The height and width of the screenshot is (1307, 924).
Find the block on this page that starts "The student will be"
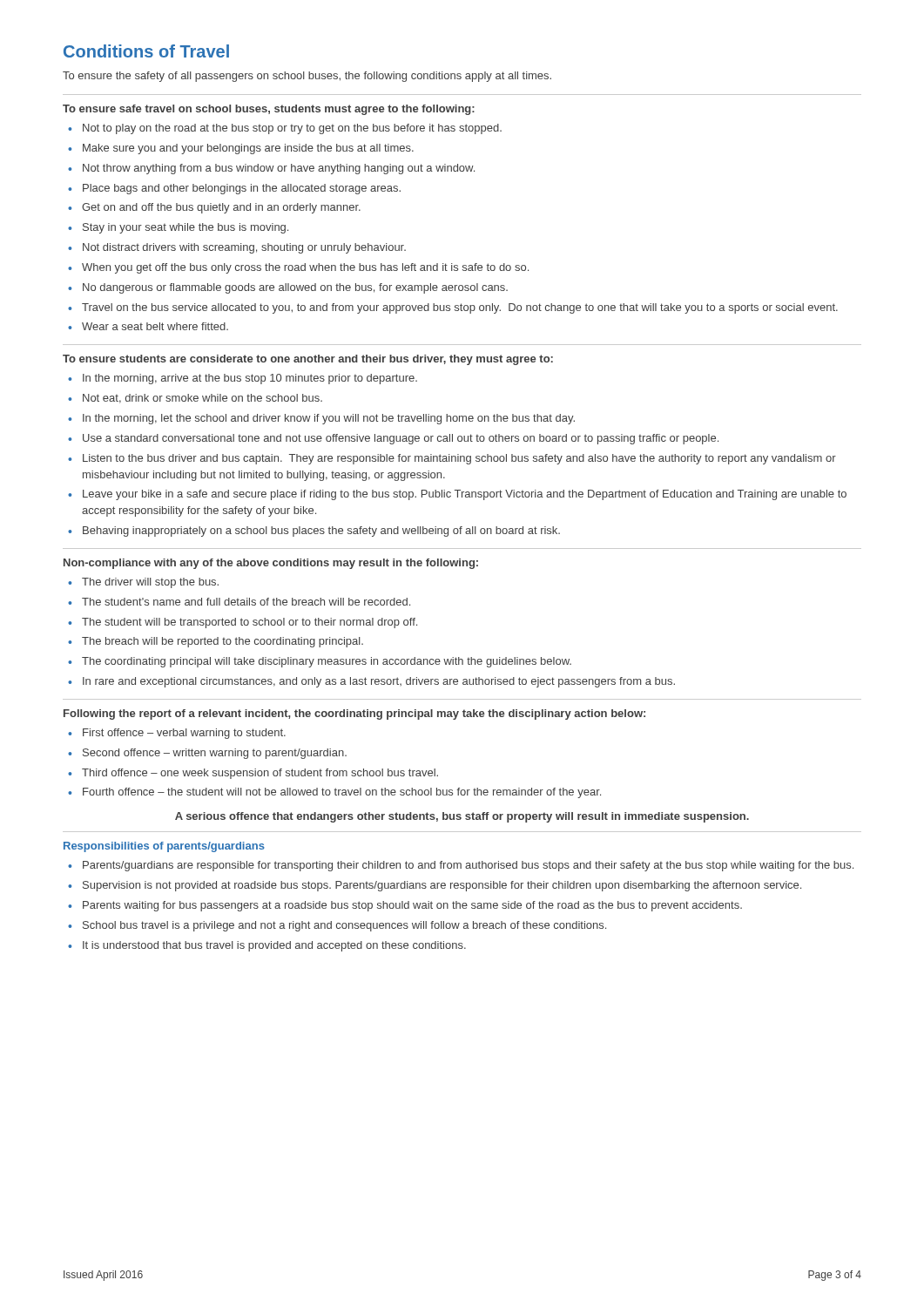250,621
